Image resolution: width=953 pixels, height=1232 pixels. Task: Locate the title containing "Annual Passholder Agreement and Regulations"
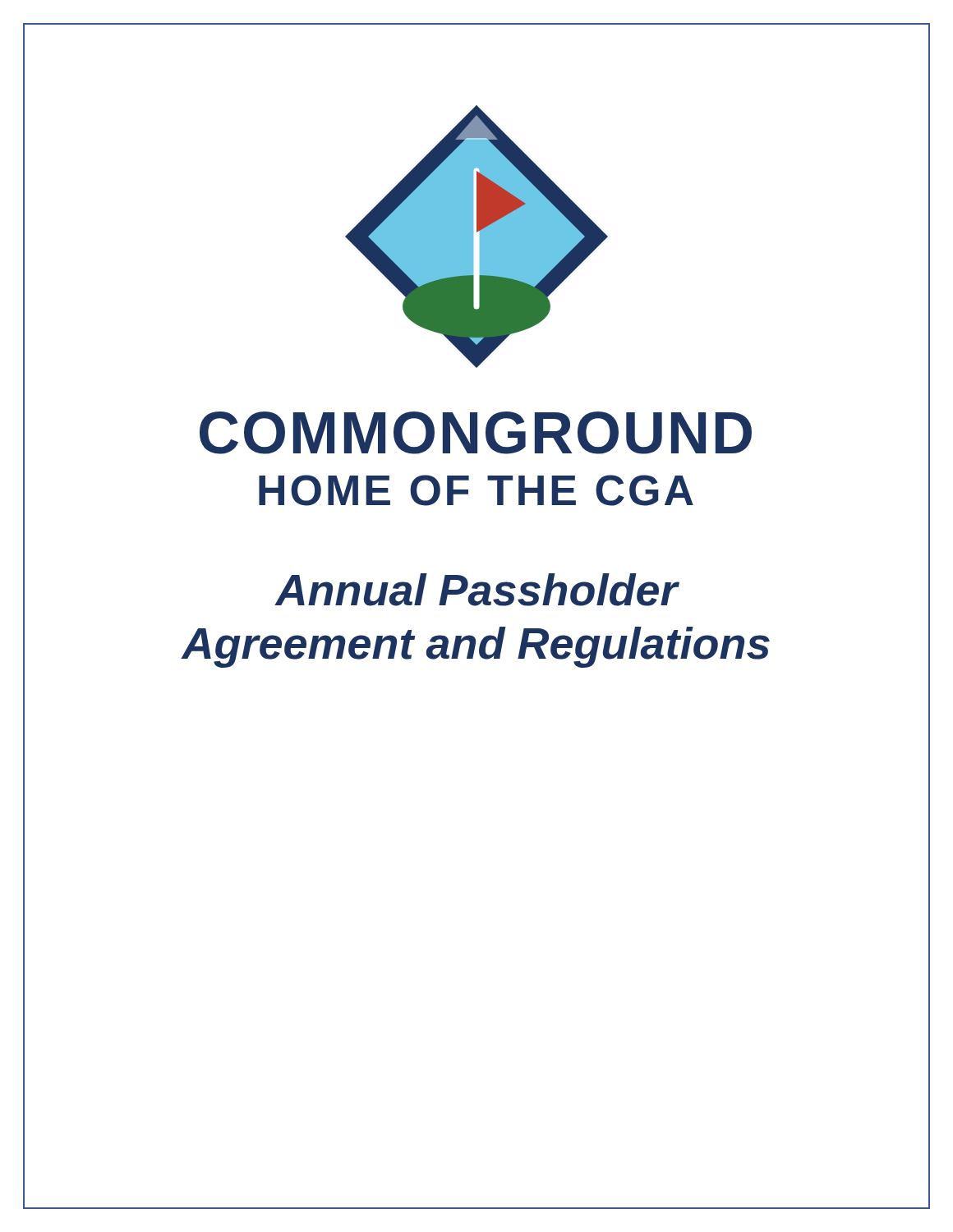pyautogui.click(x=476, y=617)
